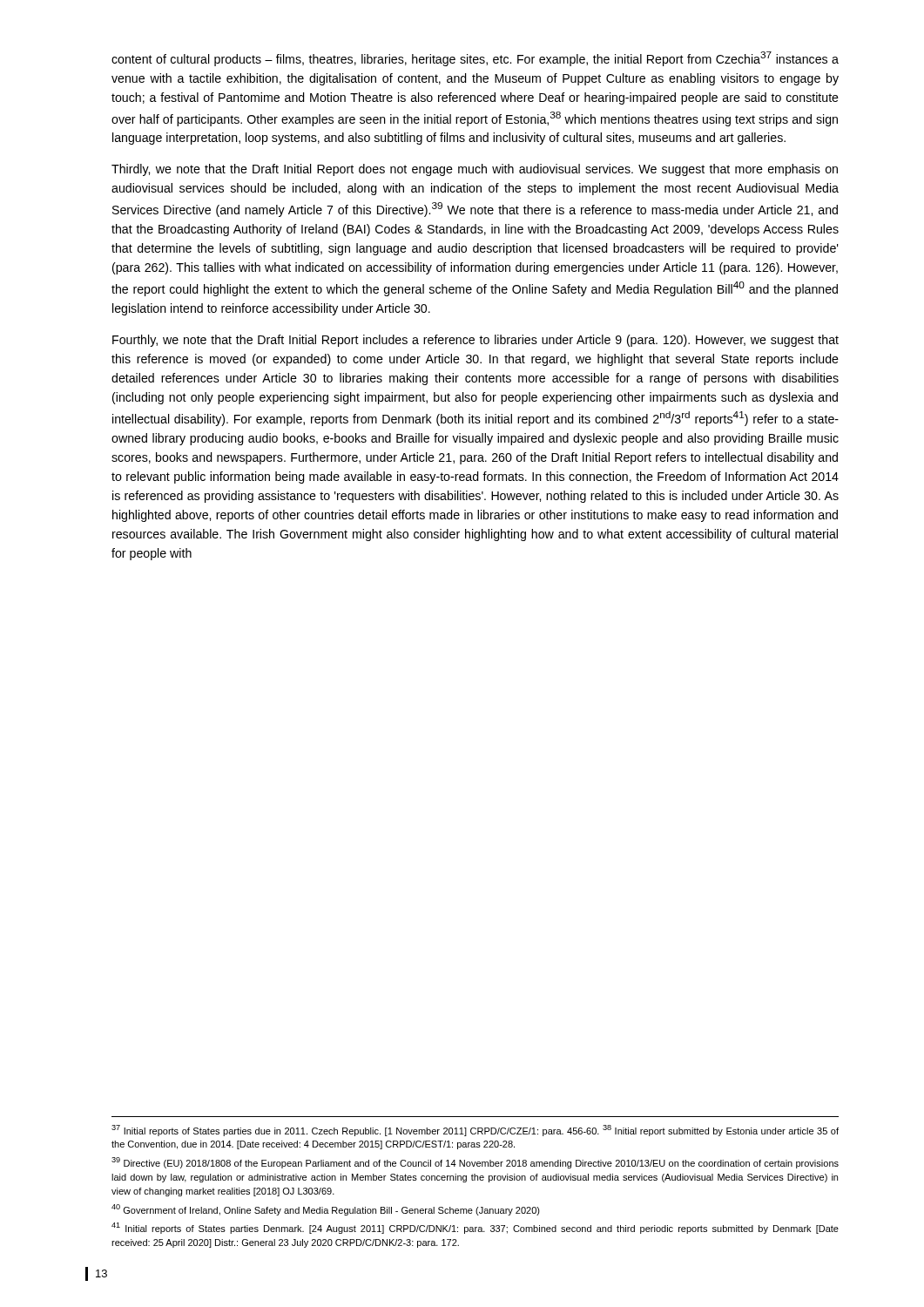
Task: Locate the block of text that opens with "40 Government of Ireland, Online Safety"
Action: 475,1209
